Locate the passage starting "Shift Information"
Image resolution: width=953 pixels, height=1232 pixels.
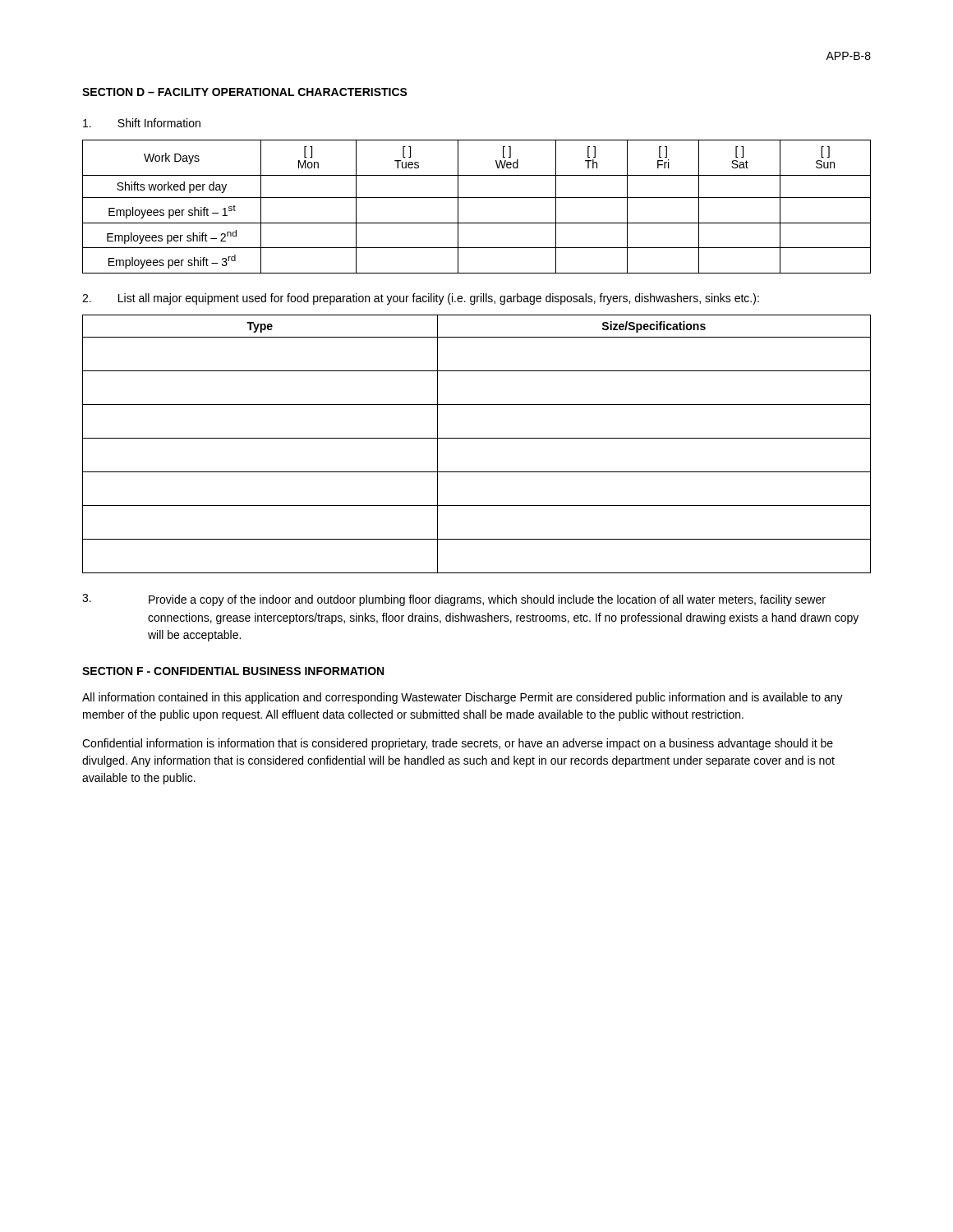click(x=142, y=123)
